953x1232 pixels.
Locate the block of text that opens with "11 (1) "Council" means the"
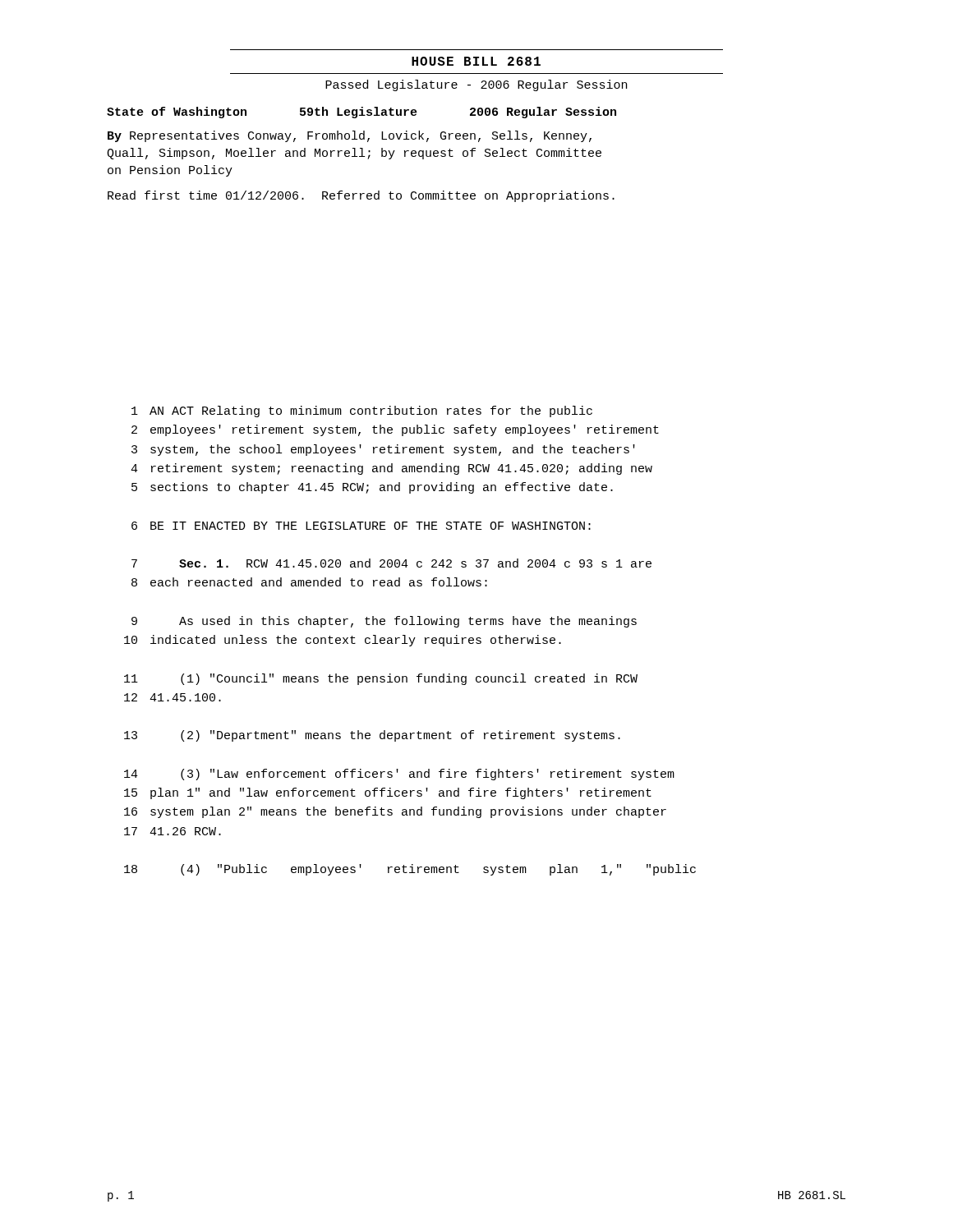[476, 679]
